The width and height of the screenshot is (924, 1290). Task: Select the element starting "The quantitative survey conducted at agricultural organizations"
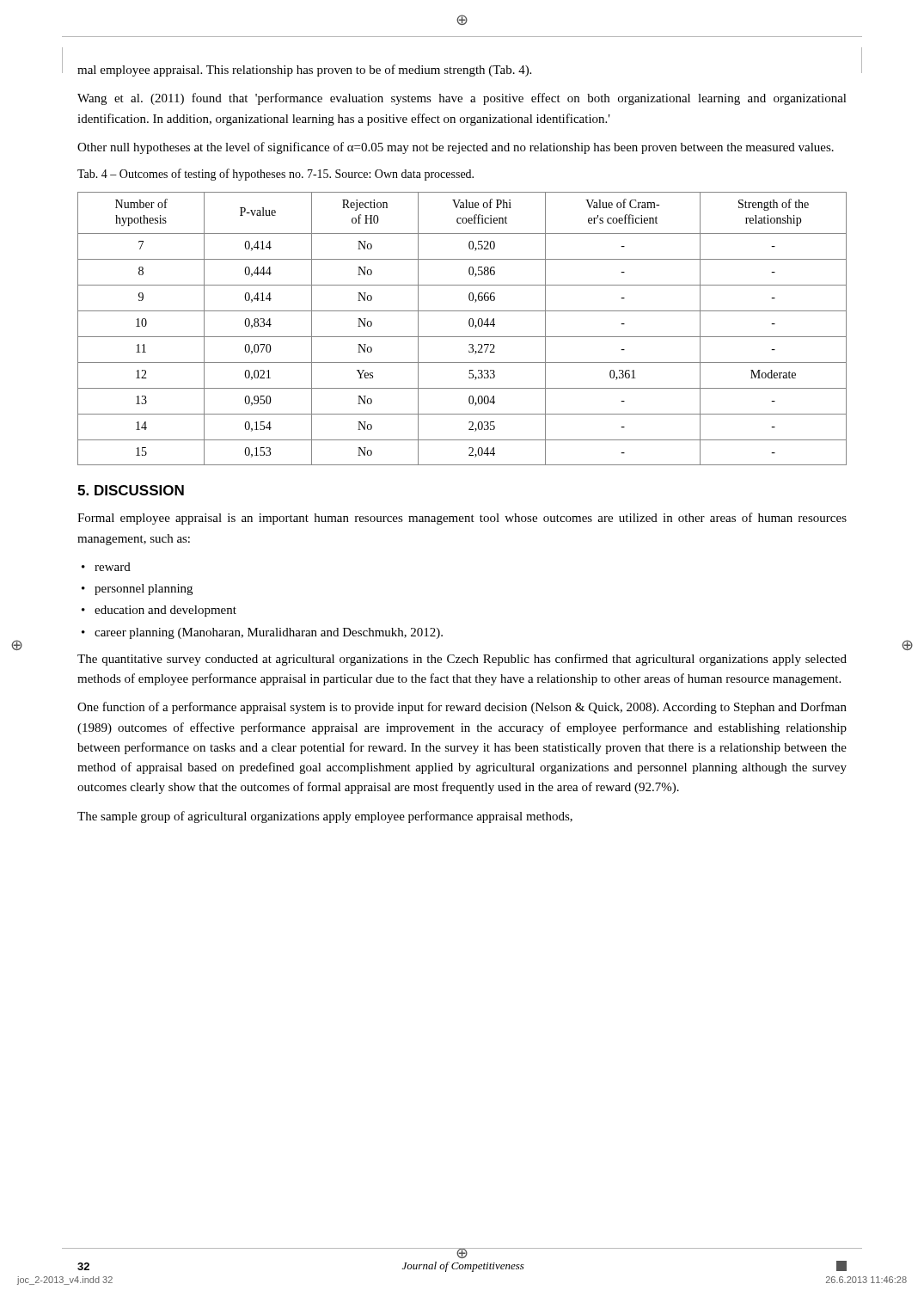pyautogui.click(x=462, y=669)
